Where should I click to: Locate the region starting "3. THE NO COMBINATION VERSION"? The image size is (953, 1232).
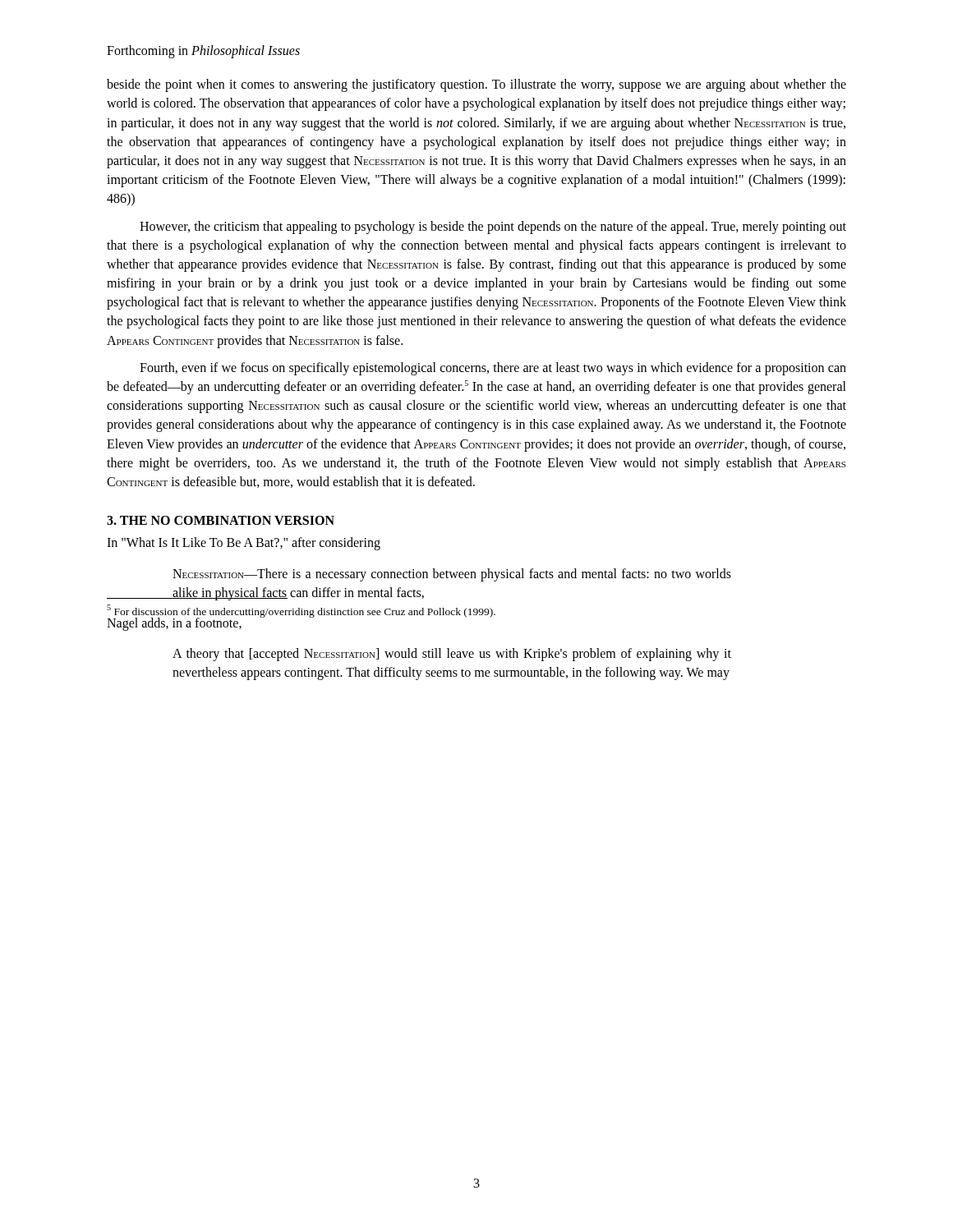[221, 520]
